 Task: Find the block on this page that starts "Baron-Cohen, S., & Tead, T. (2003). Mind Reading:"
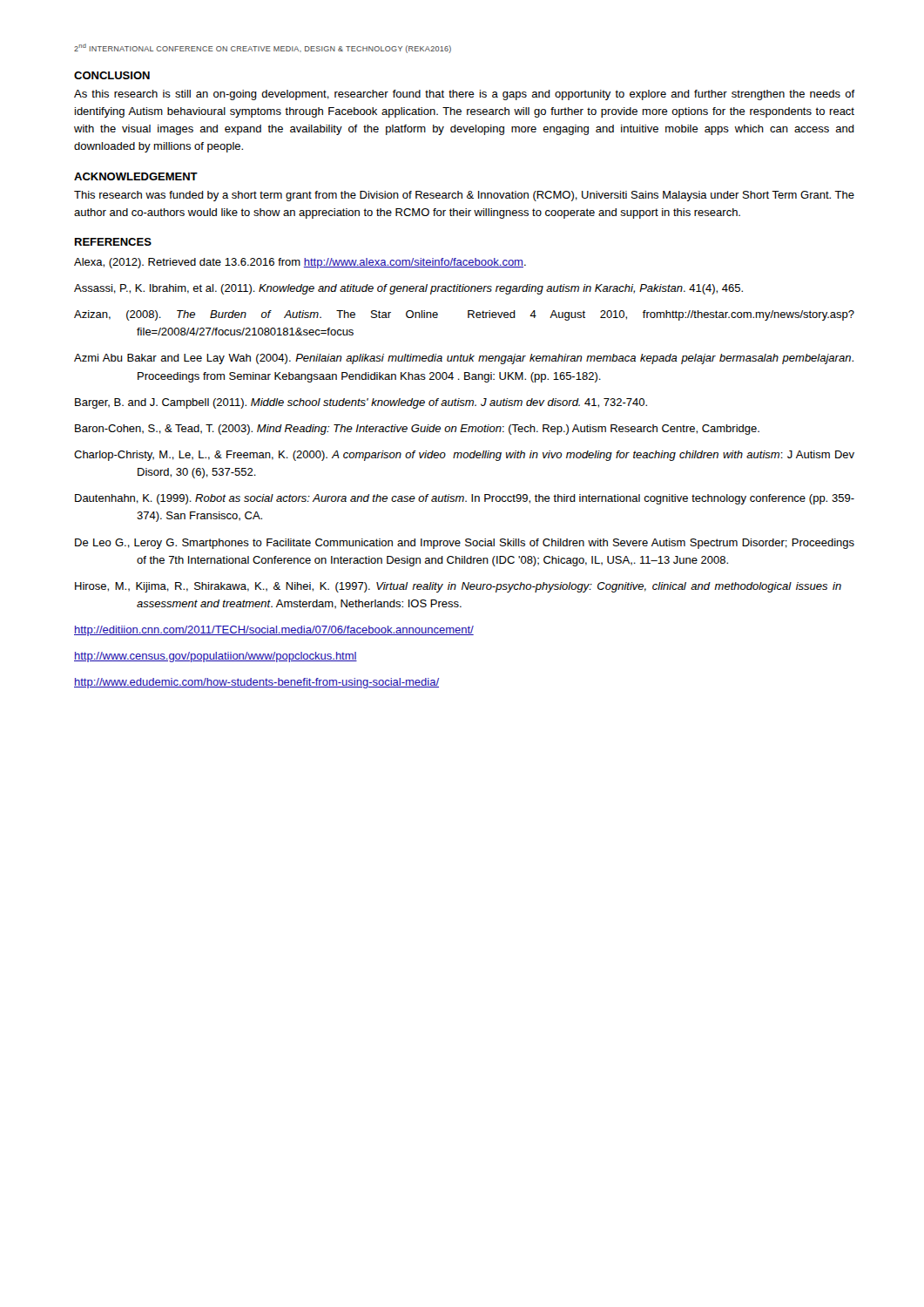click(x=417, y=428)
